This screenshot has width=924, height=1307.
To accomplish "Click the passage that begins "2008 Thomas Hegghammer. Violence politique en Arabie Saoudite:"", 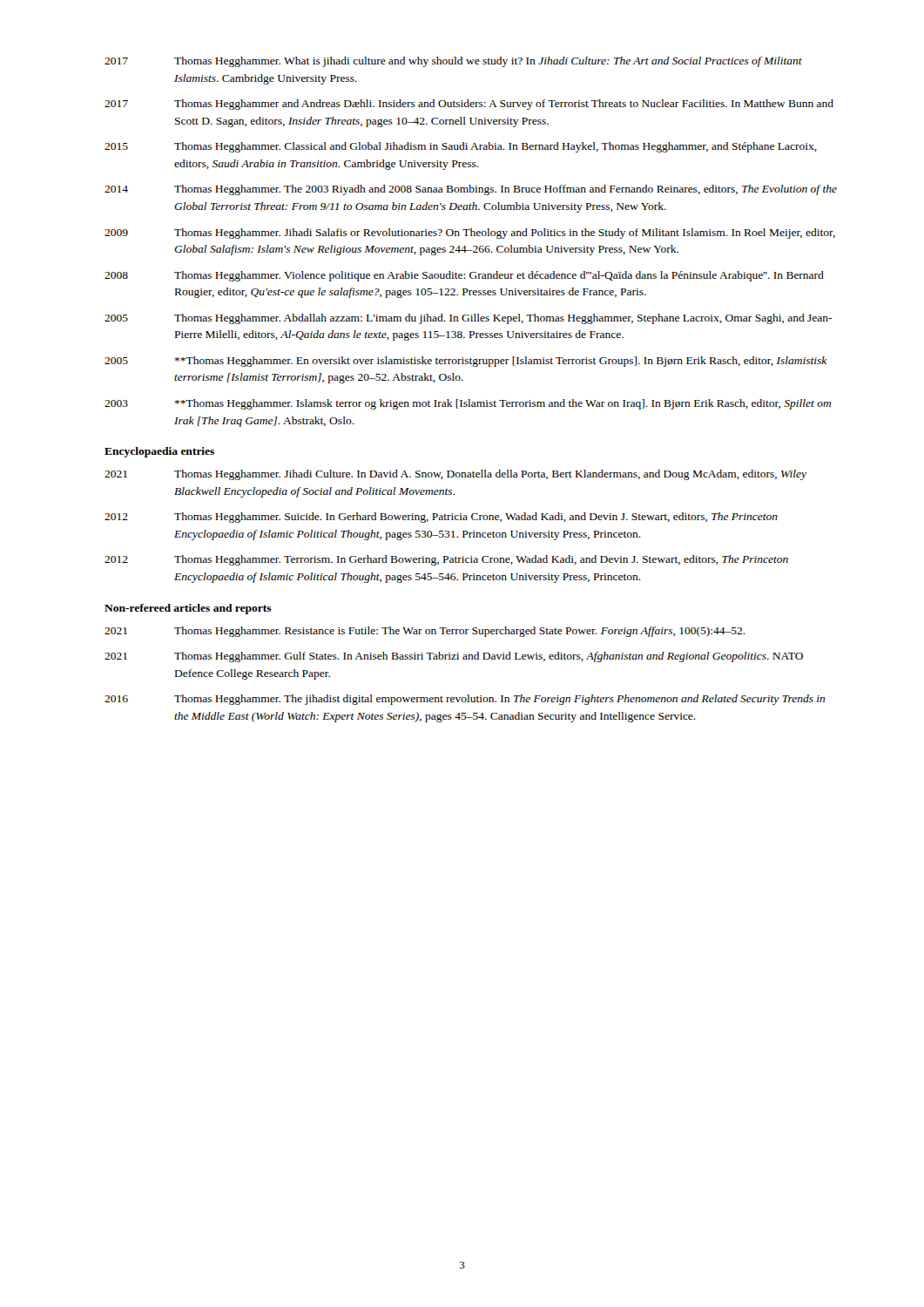I will tap(471, 283).
